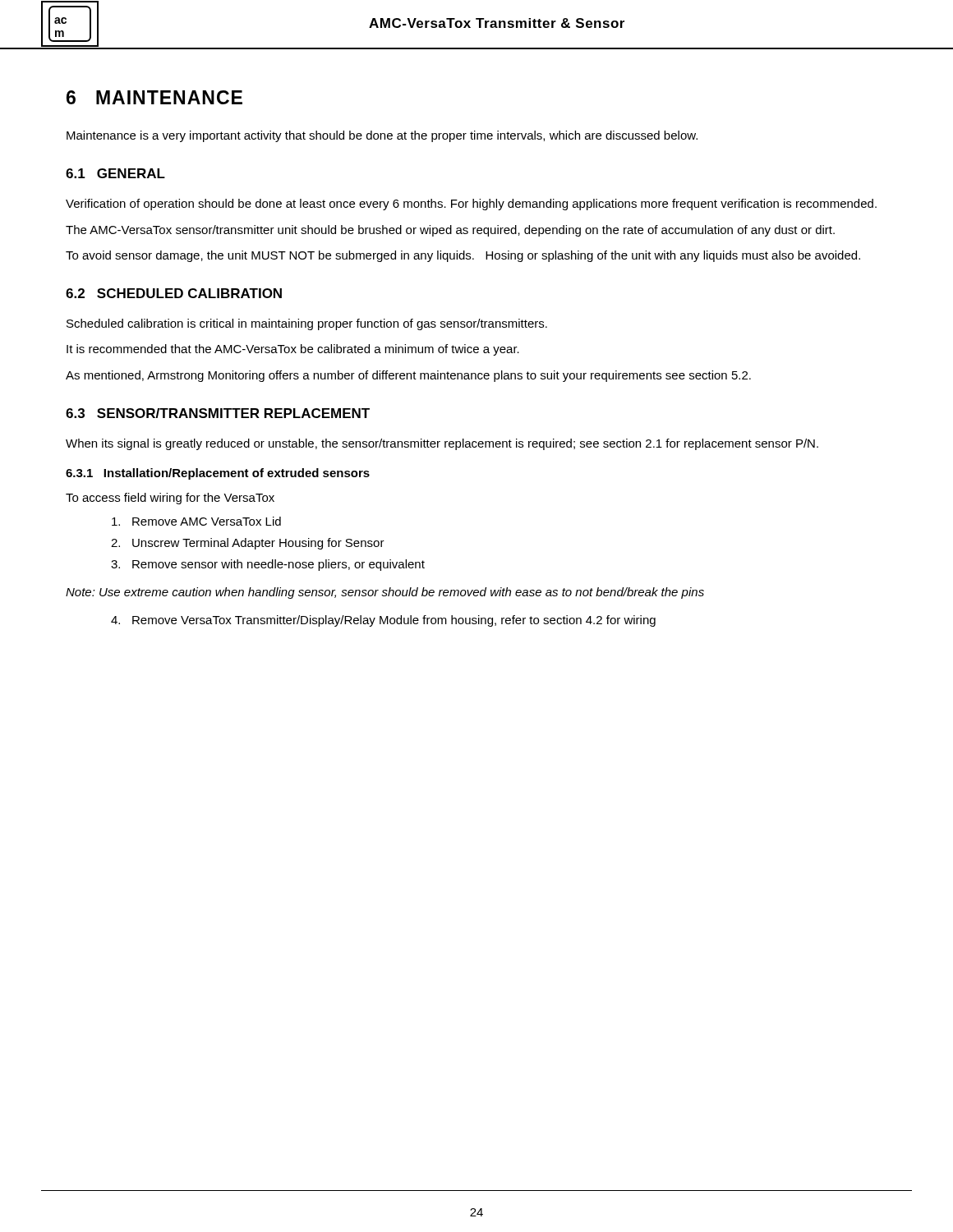Point to the text starting "The AMC-VersaTox sensor/transmitter unit should be brushed or"

click(x=451, y=229)
